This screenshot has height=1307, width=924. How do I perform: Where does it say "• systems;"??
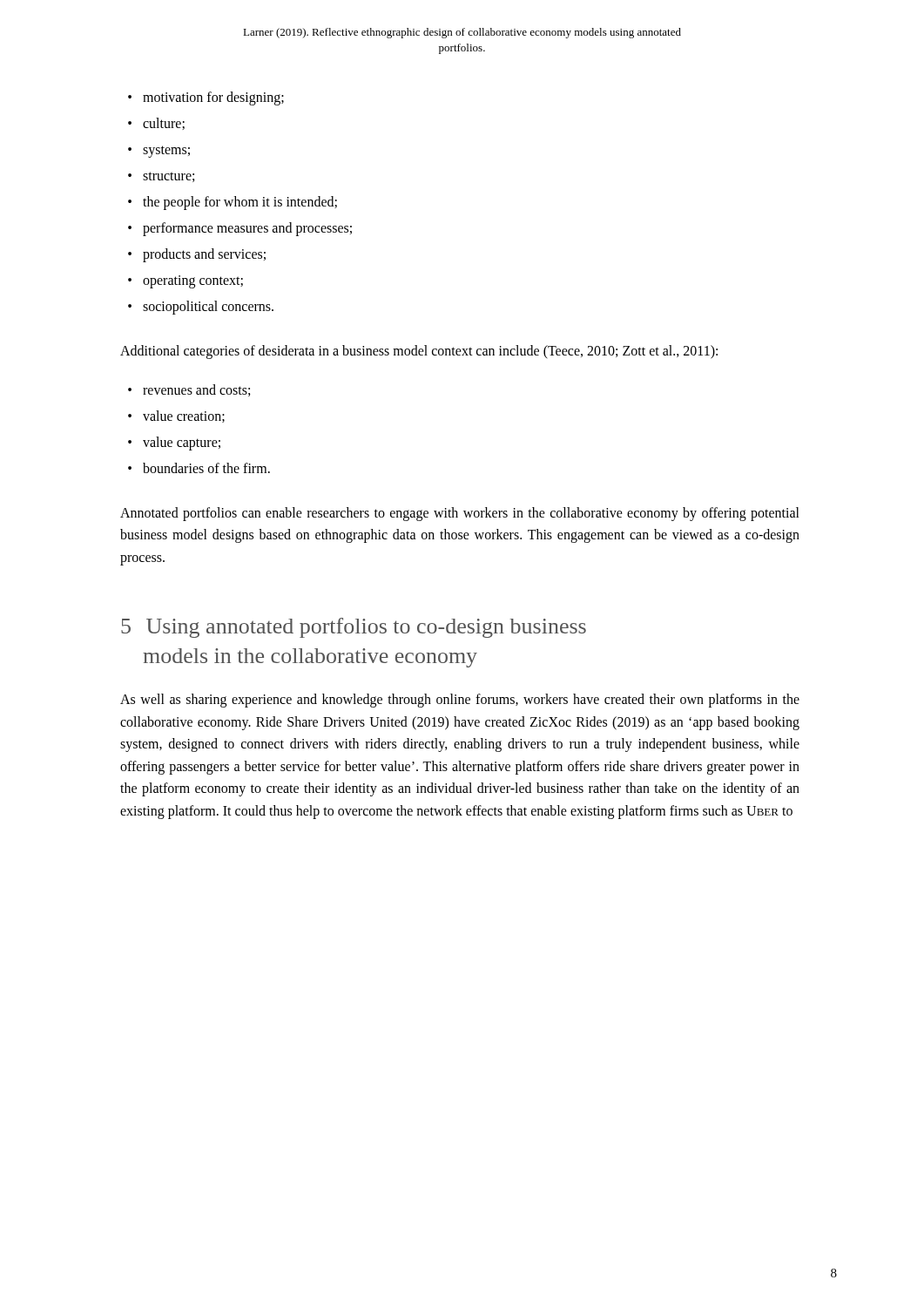click(x=156, y=150)
